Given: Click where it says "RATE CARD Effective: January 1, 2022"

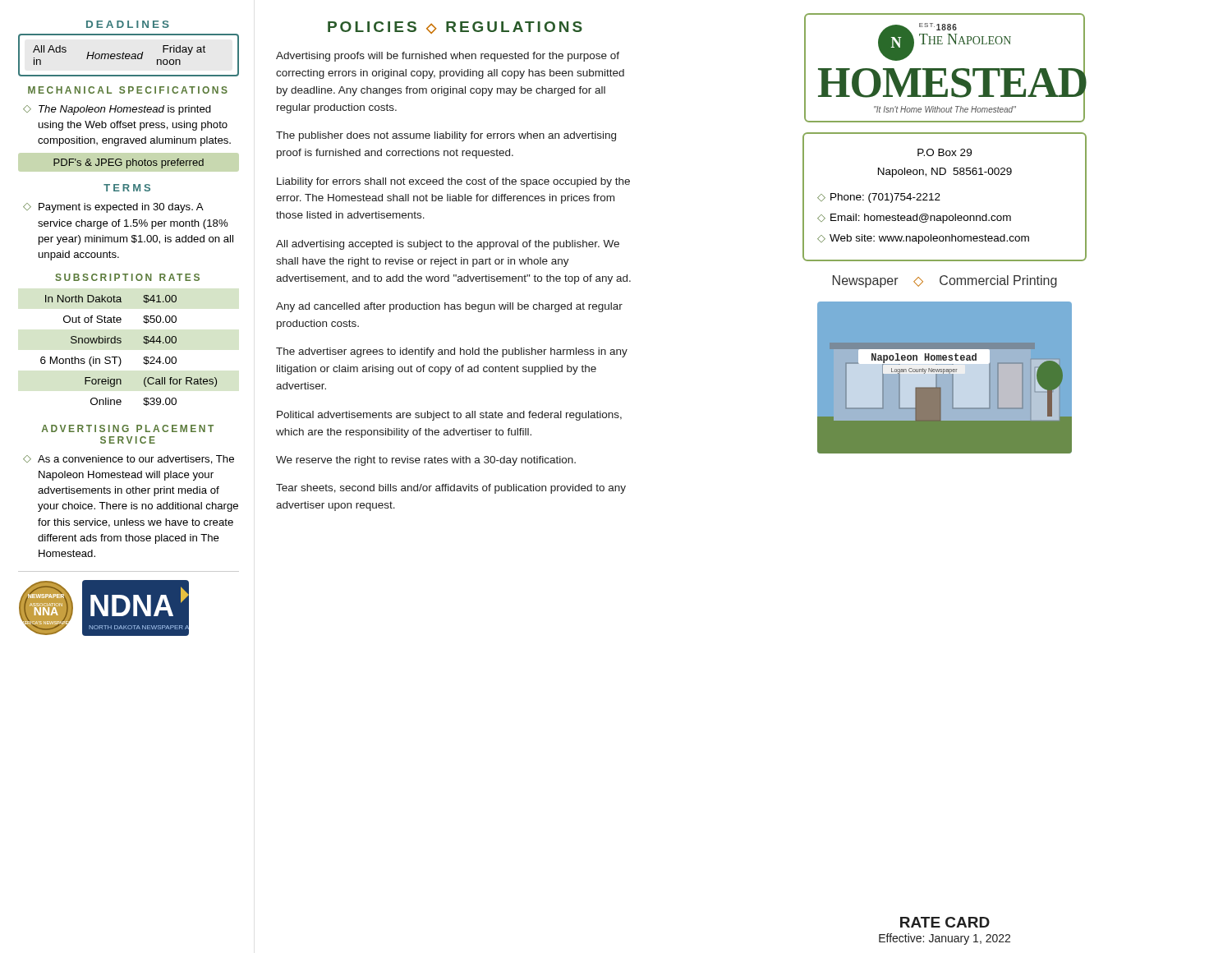Looking at the screenshot, I should click(x=945, y=929).
